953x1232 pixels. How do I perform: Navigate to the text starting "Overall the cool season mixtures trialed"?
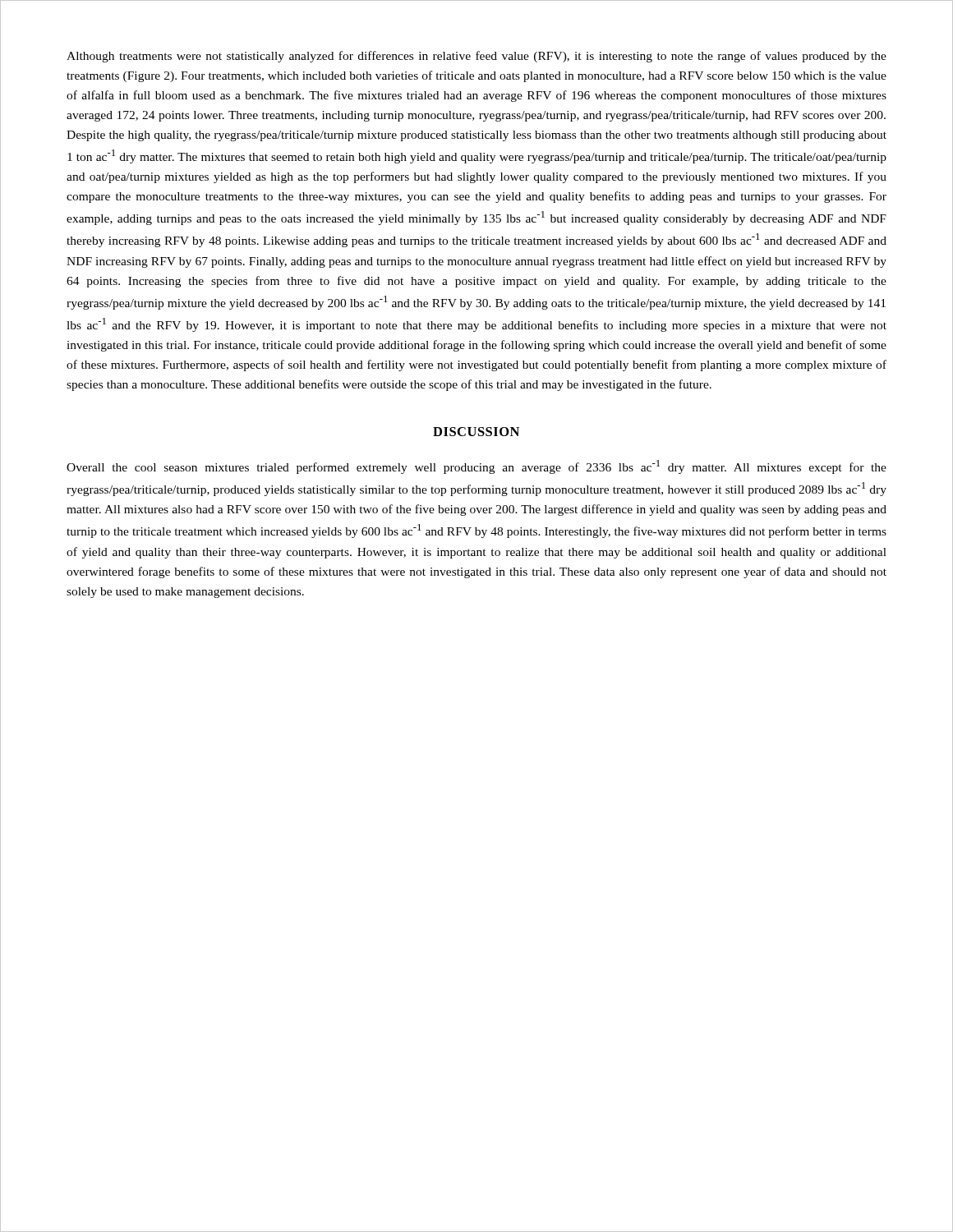(x=476, y=527)
